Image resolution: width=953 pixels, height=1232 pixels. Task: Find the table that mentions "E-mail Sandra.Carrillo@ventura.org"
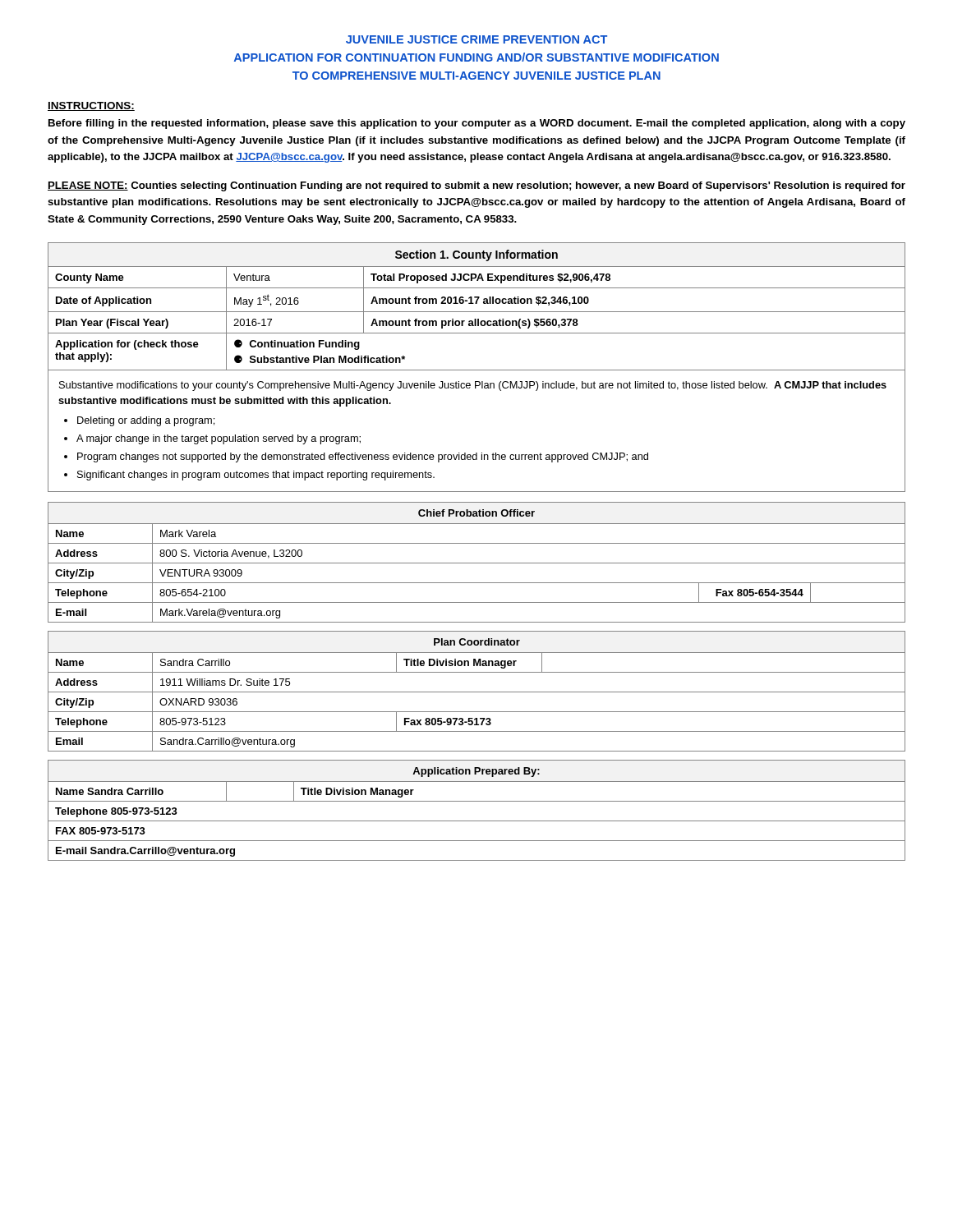[x=476, y=811]
